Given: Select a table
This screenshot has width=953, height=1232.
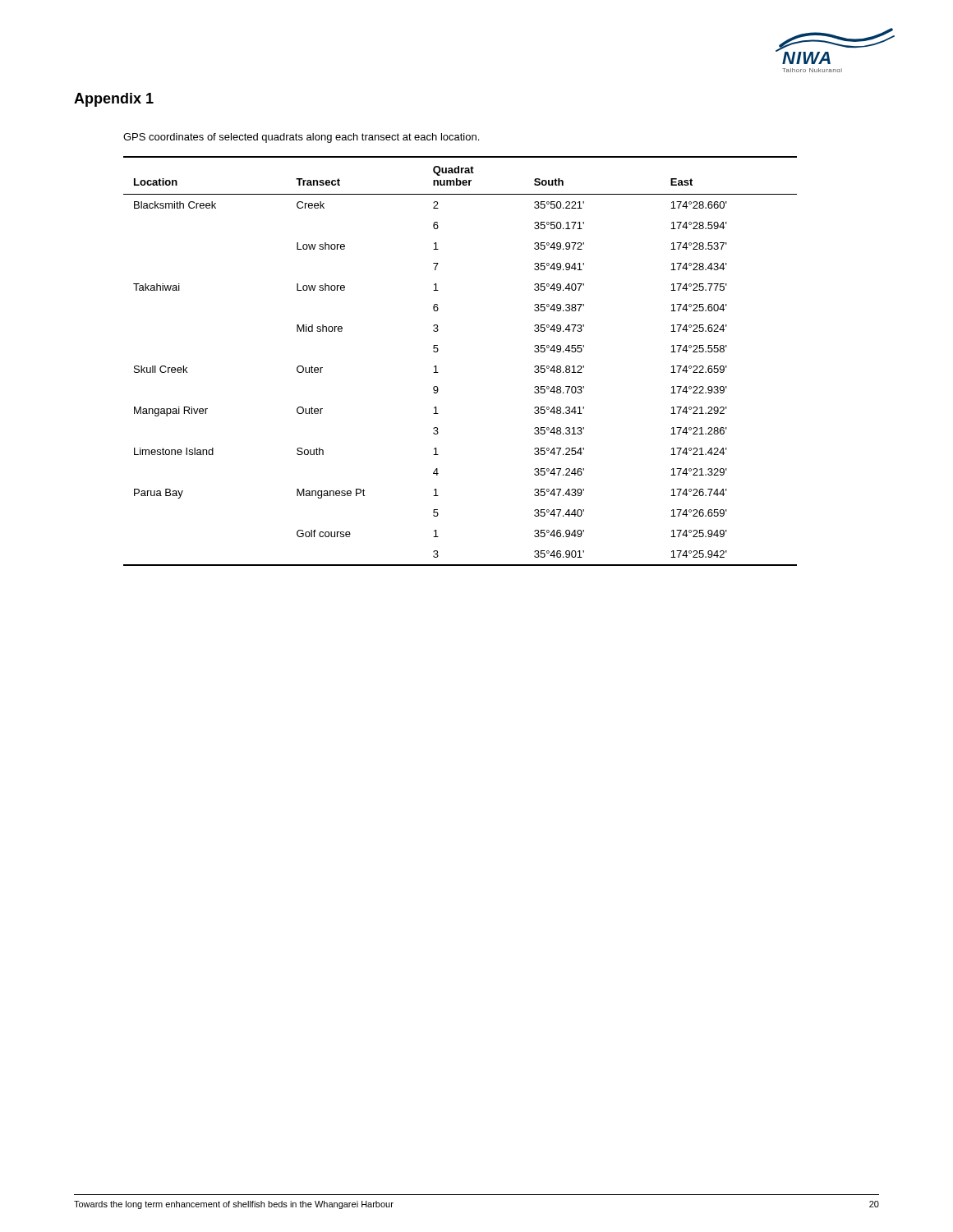Looking at the screenshot, I should pyautogui.click(x=501, y=361).
